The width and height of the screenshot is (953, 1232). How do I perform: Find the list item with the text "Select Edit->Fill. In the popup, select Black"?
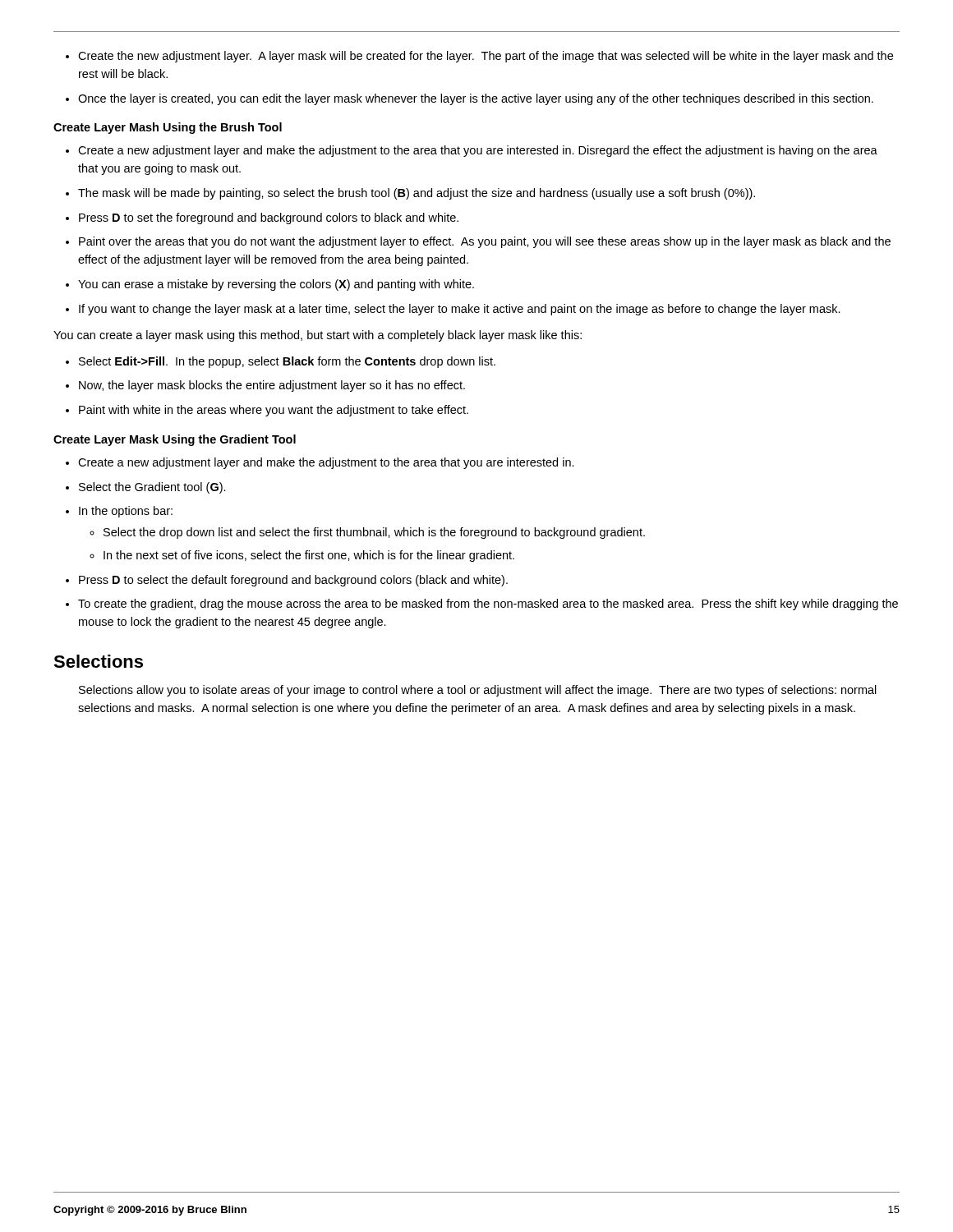pos(489,362)
